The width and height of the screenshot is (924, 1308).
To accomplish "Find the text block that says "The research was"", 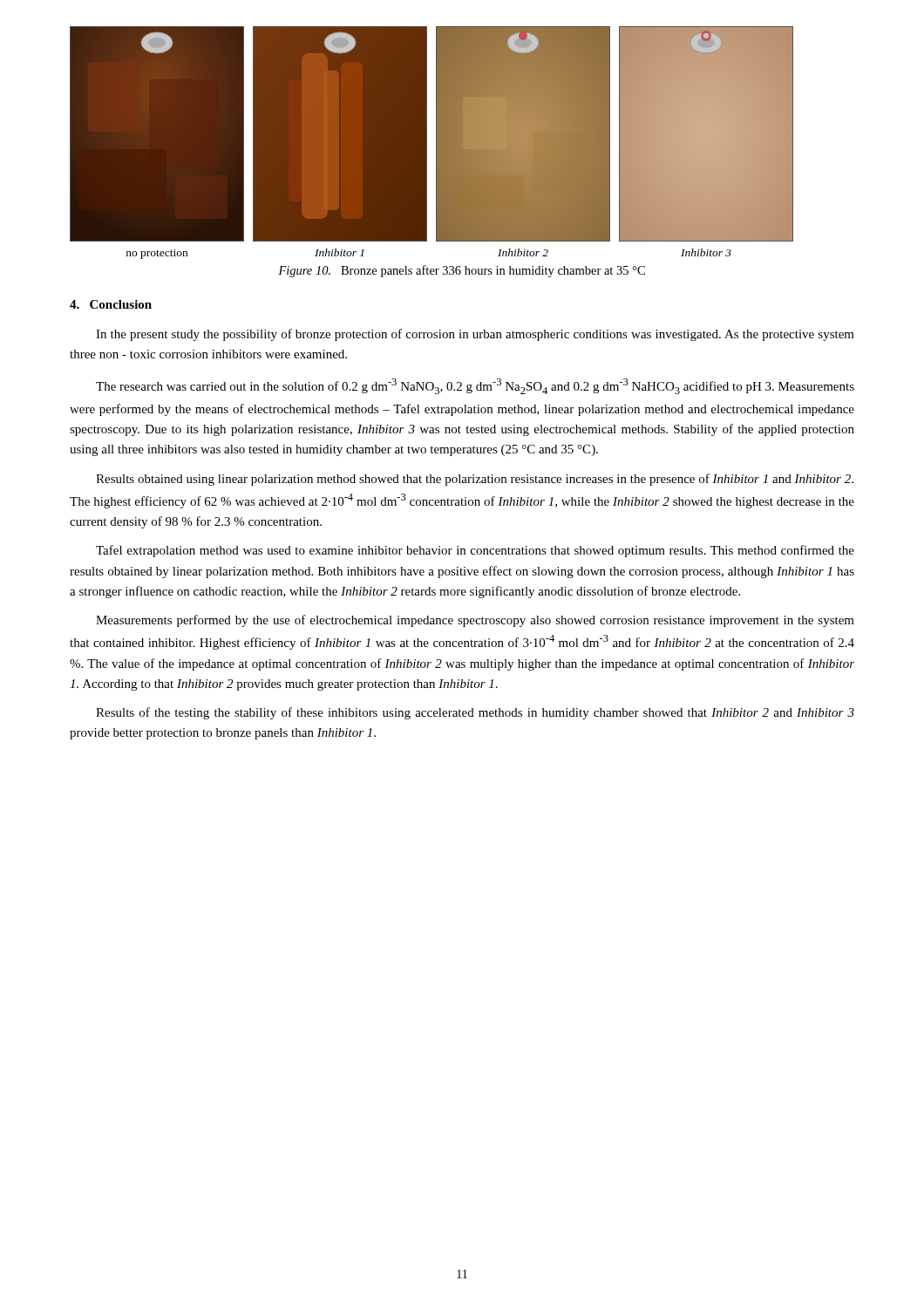I will [x=462, y=416].
